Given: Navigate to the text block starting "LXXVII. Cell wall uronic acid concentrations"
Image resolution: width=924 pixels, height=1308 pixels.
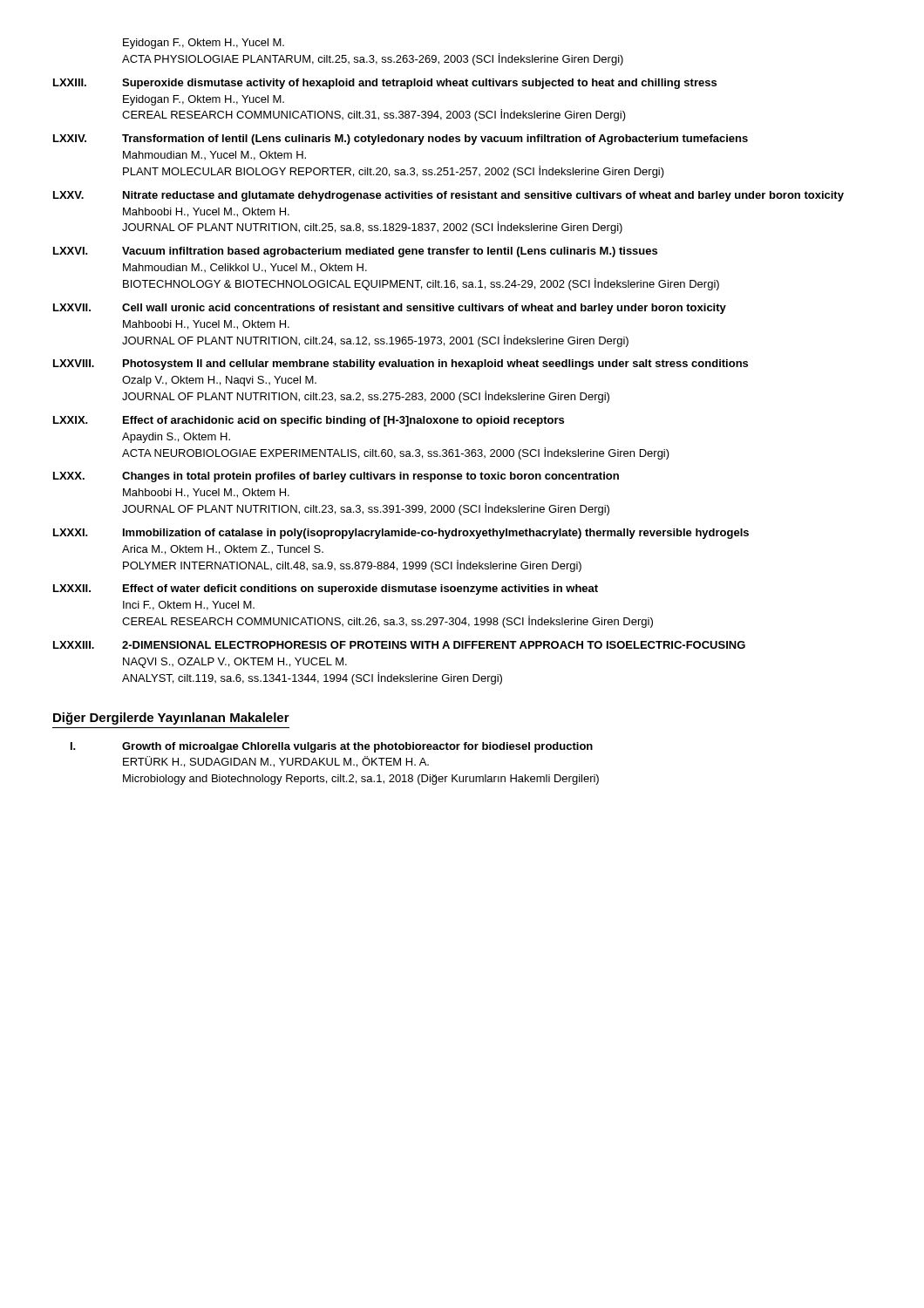Looking at the screenshot, I should (x=390, y=309).
